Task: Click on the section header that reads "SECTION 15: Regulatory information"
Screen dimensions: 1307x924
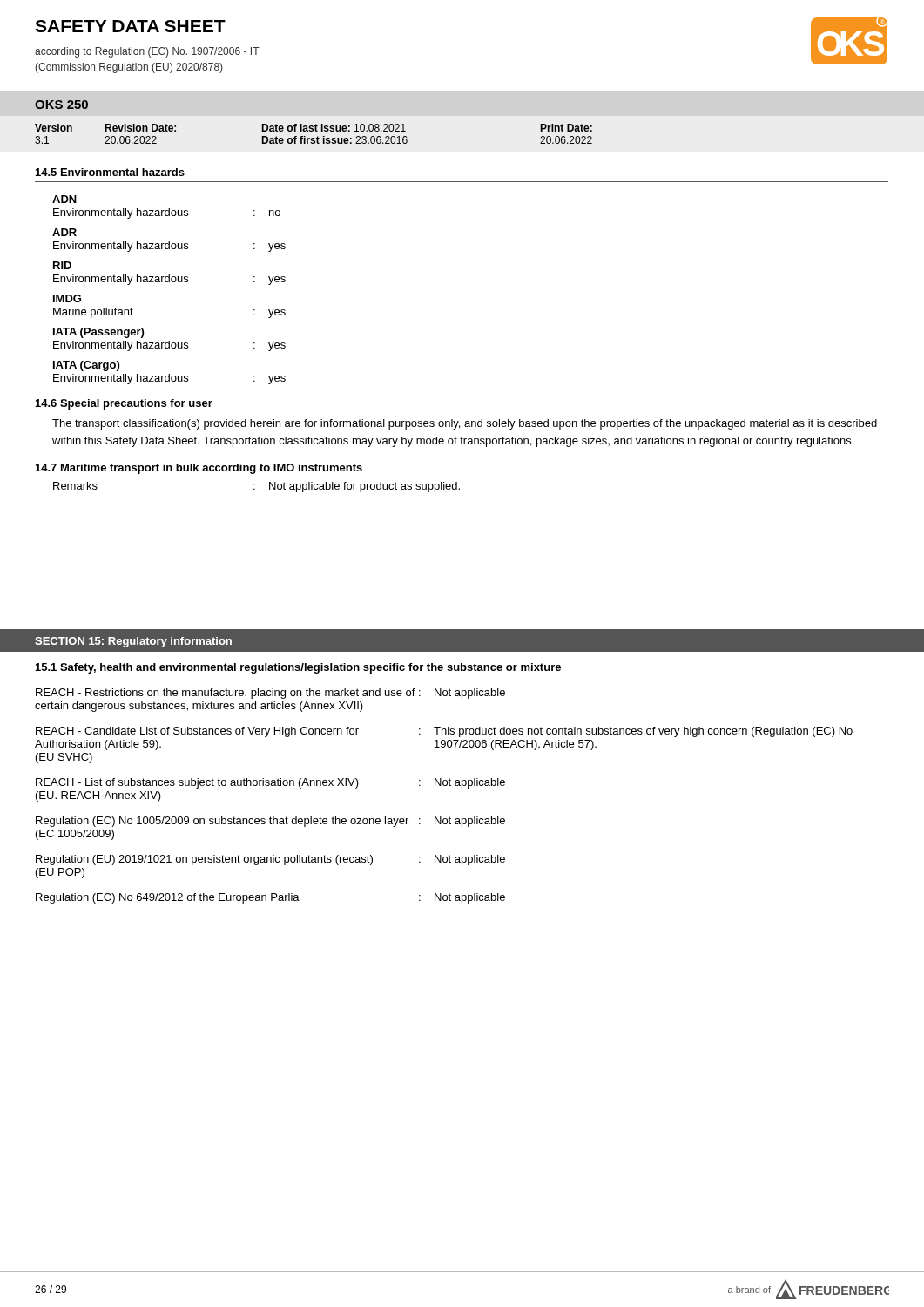Action: point(134,640)
